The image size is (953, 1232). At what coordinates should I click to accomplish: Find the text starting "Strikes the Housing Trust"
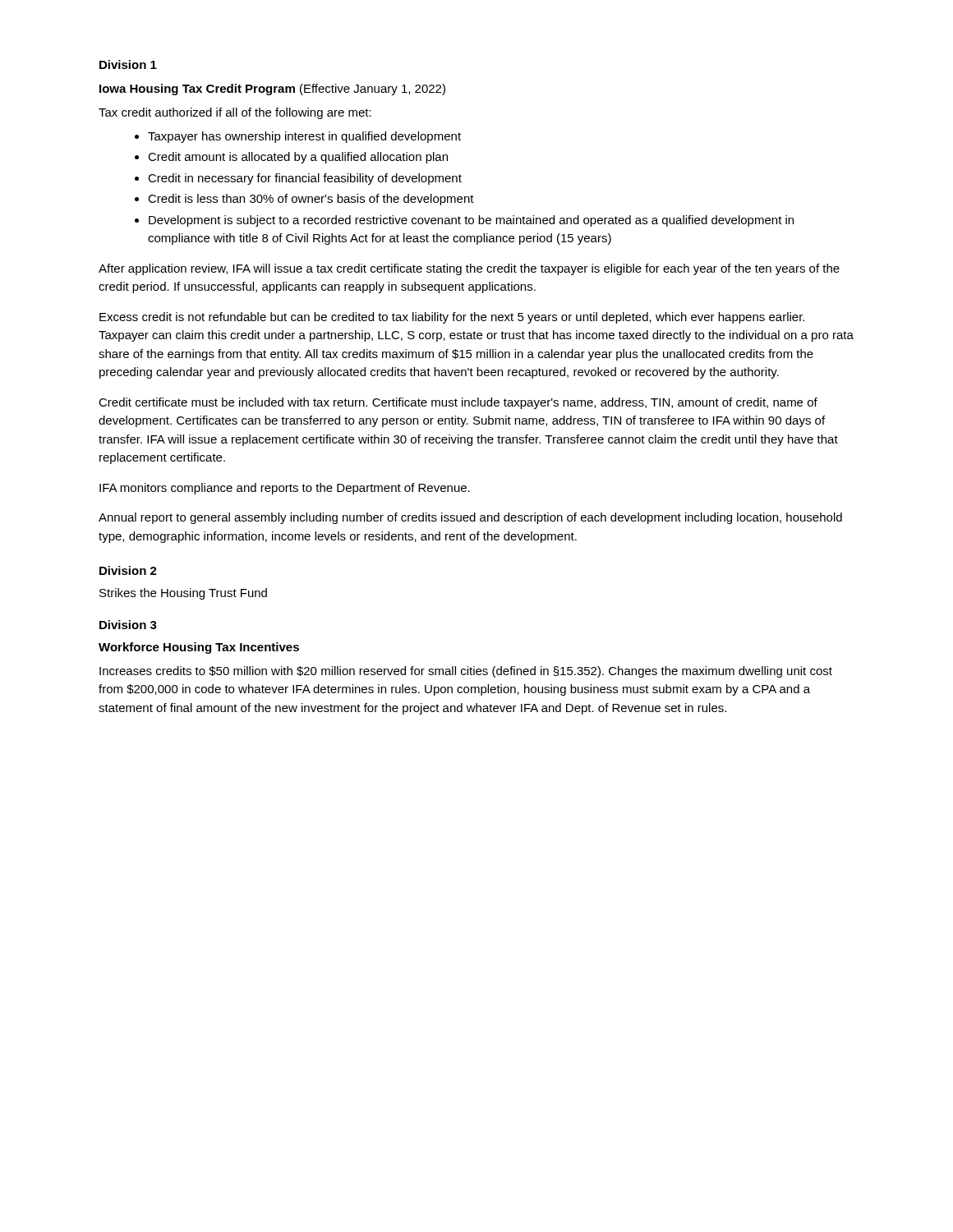tap(183, 593)
